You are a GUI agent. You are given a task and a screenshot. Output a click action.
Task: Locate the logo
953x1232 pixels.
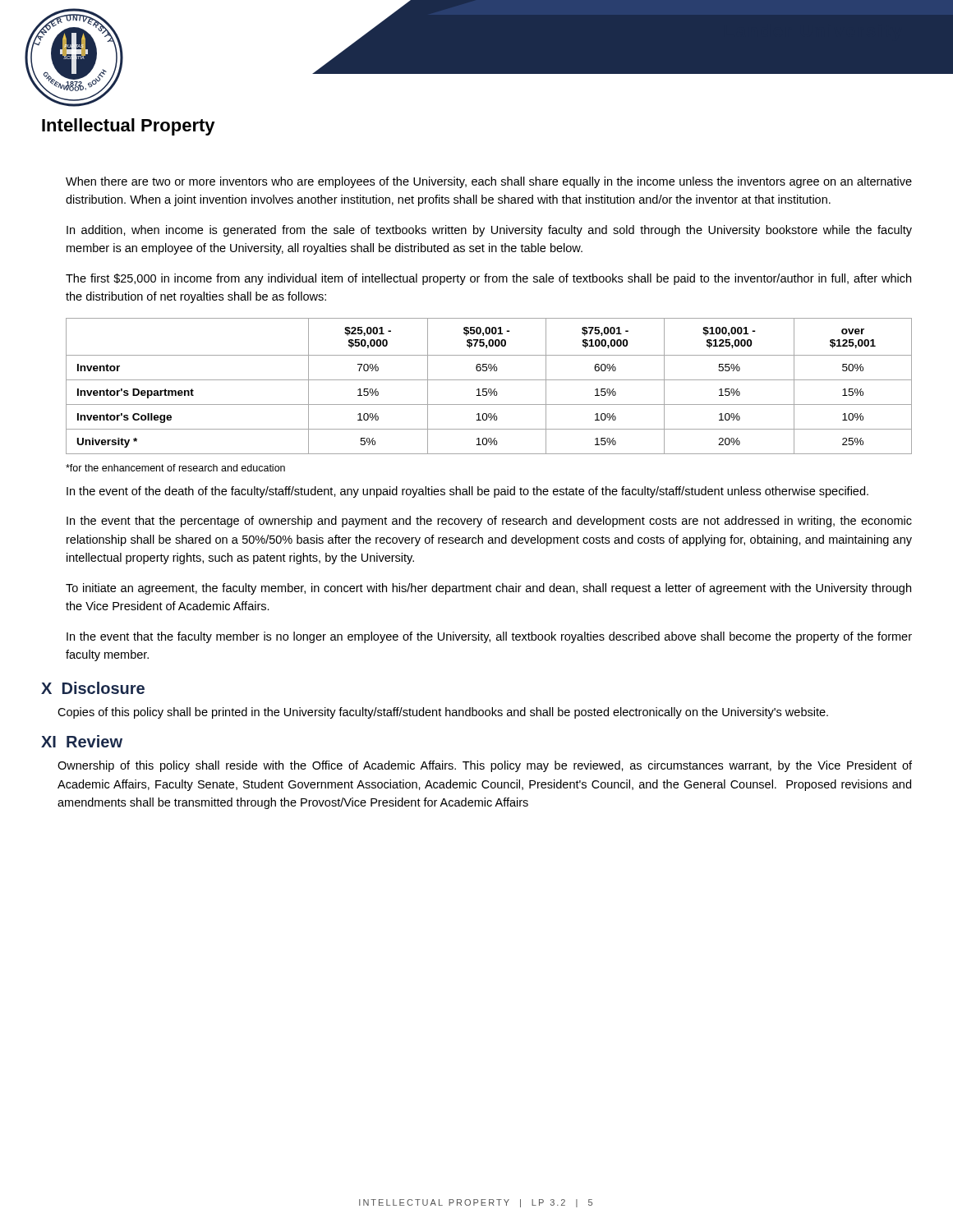point(74,58)
